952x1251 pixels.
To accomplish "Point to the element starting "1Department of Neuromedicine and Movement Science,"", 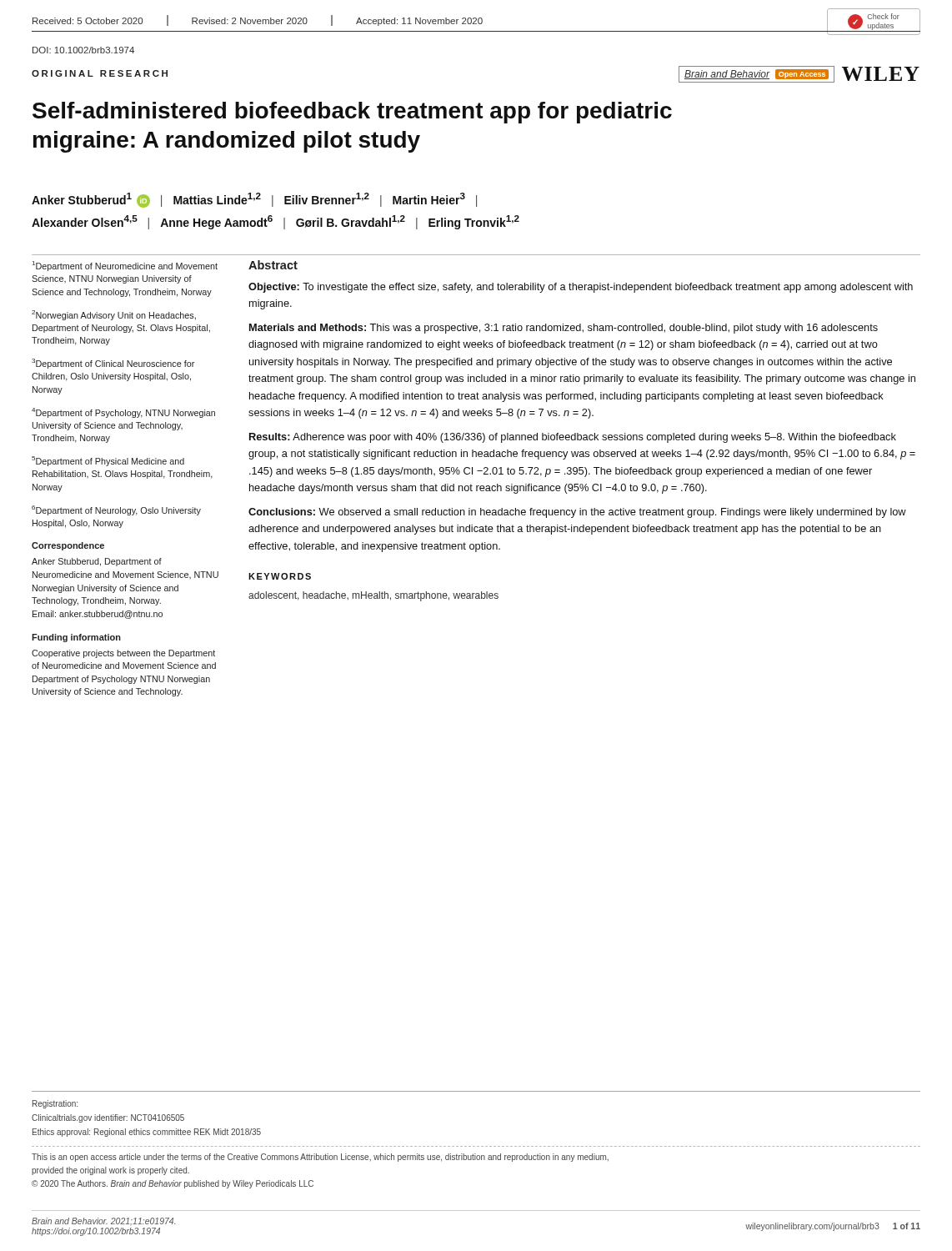I will point(125,278).
